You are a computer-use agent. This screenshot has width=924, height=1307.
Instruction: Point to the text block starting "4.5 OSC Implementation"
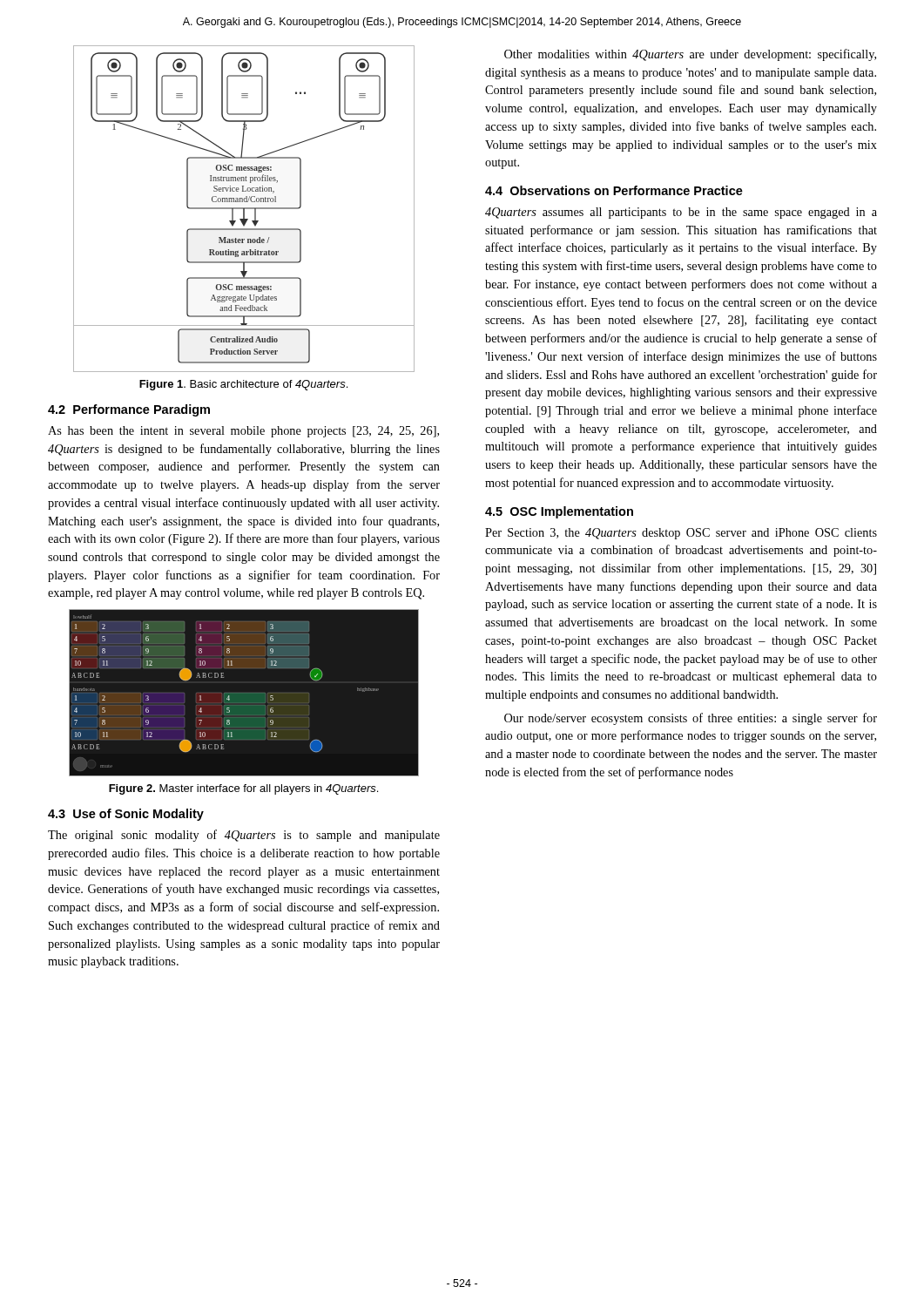(x=559, y=511)
